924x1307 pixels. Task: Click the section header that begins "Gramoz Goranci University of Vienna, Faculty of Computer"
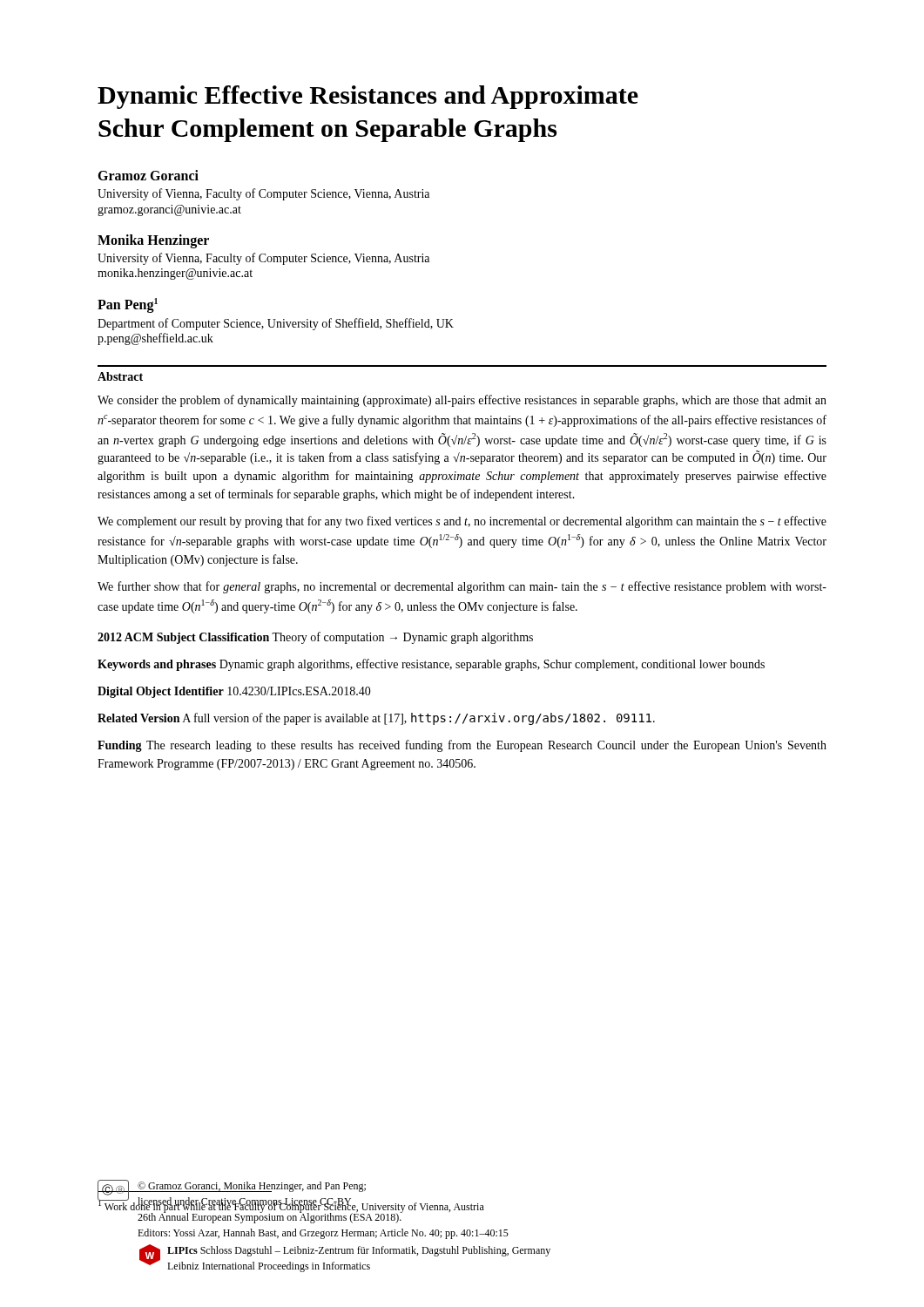148,175
